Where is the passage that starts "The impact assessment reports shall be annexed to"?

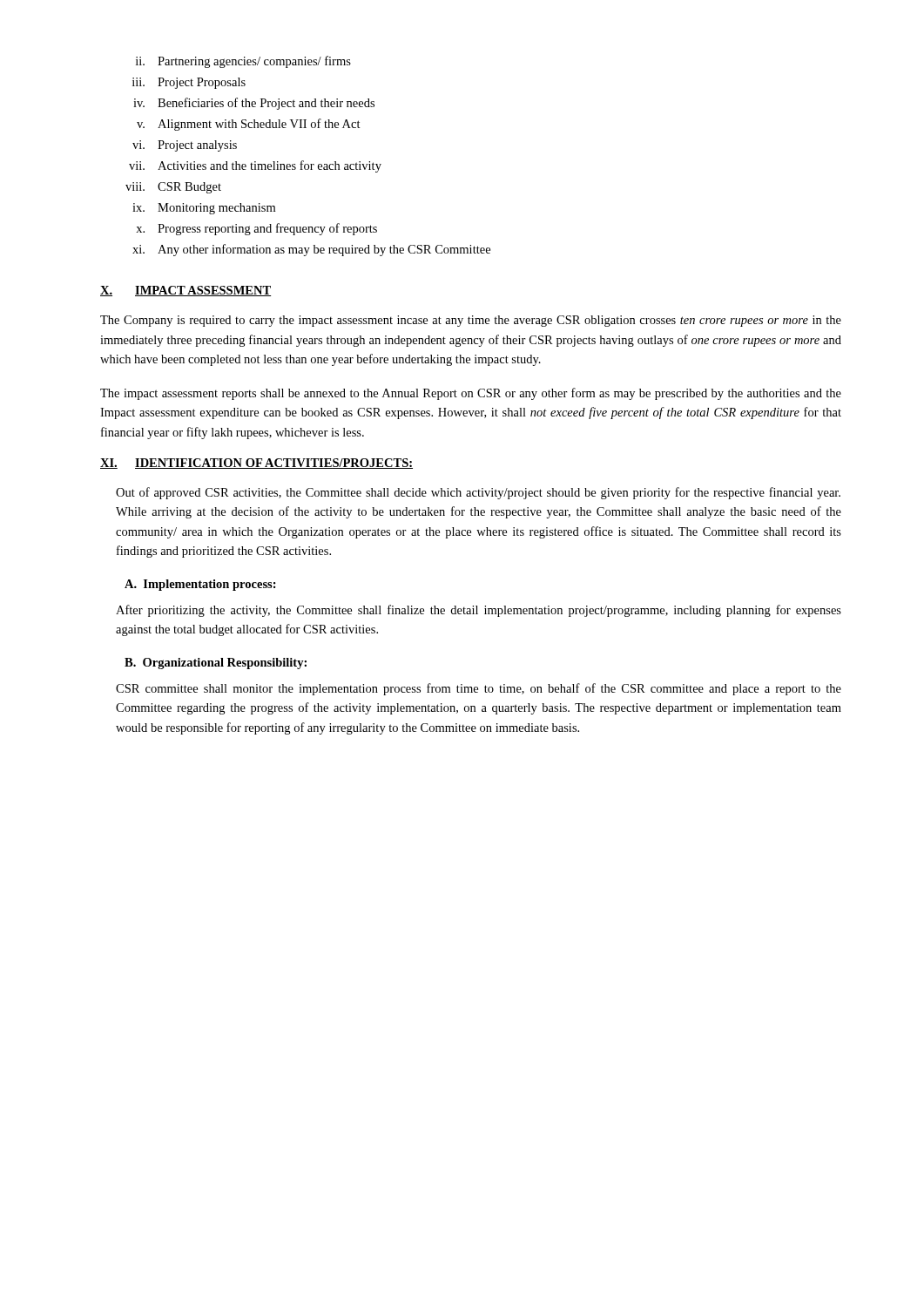coord(471,412)
